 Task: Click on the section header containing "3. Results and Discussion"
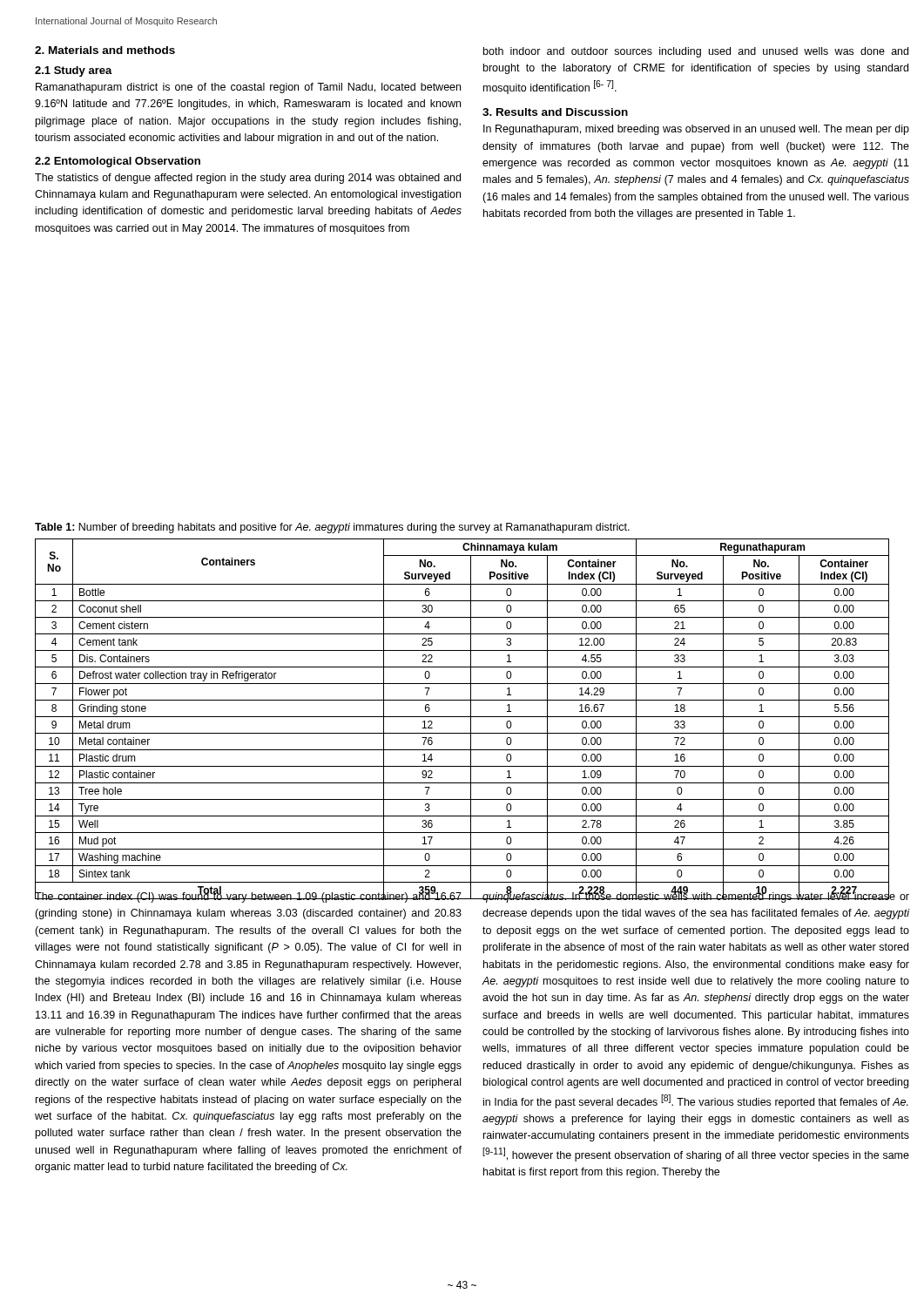(555, 112)
